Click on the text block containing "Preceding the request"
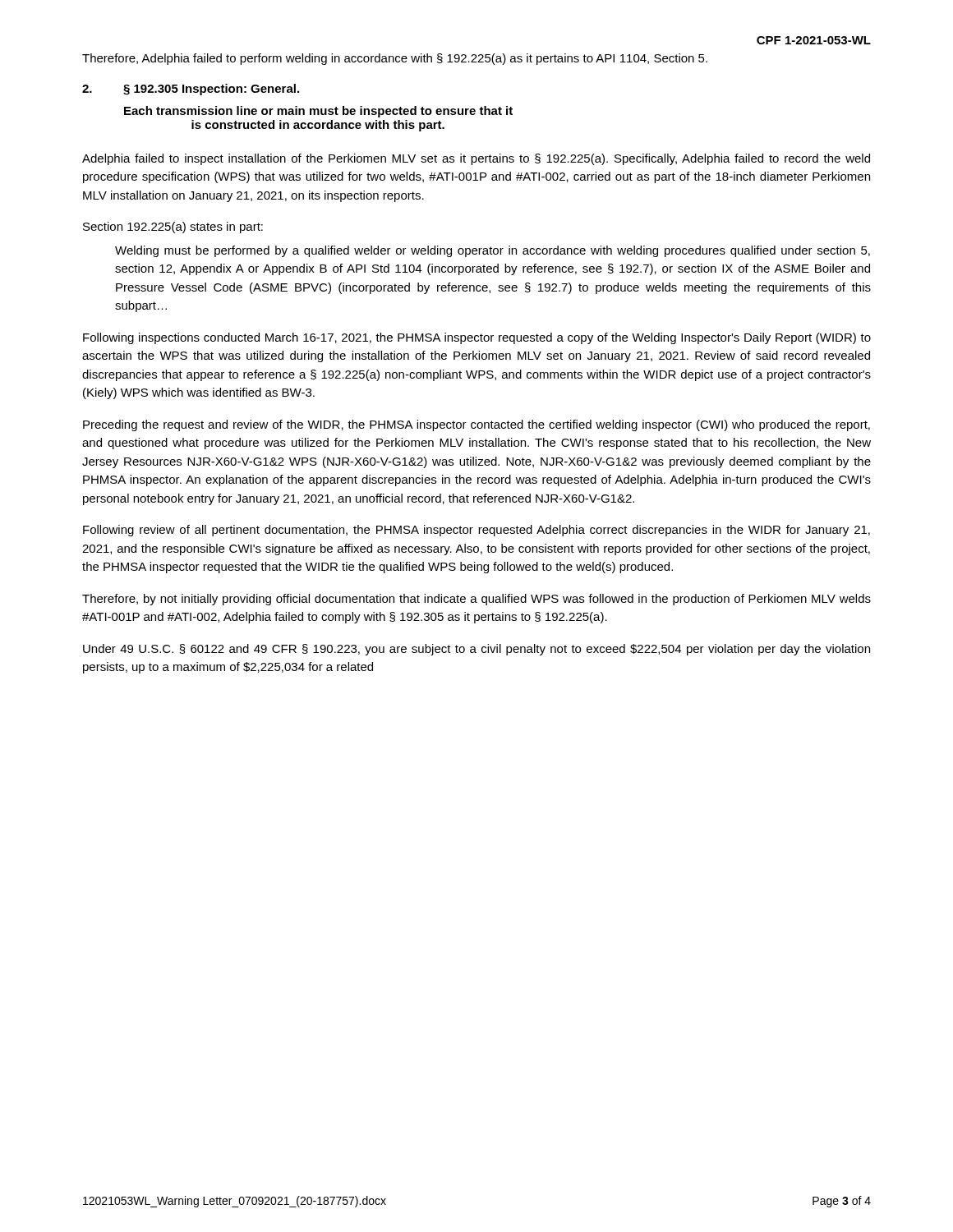Screen dimensions: 1232x953 coord(476,461)
